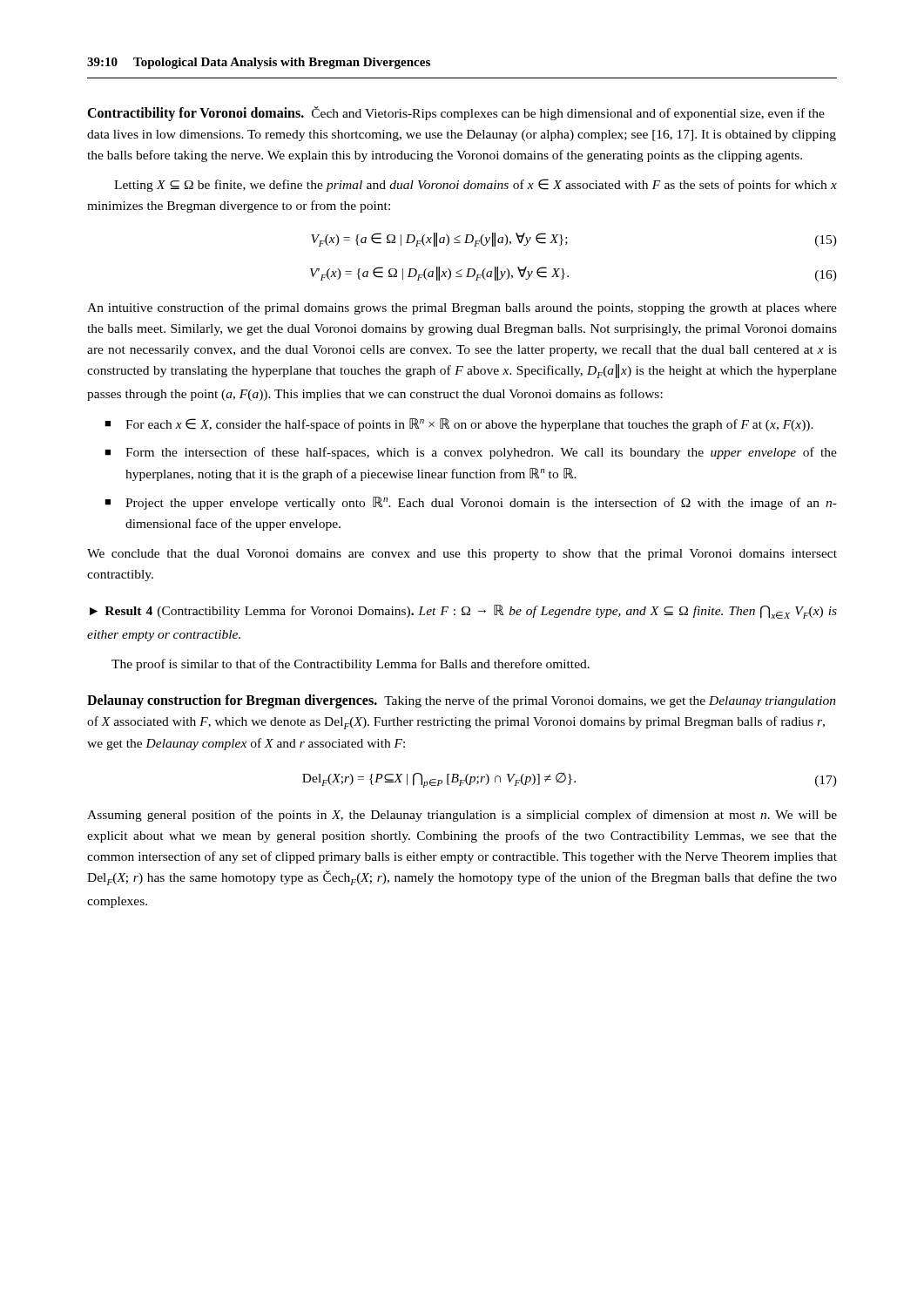
Task: Locate the passage starting "An intuitive construction of"
Action: point(462,350)
